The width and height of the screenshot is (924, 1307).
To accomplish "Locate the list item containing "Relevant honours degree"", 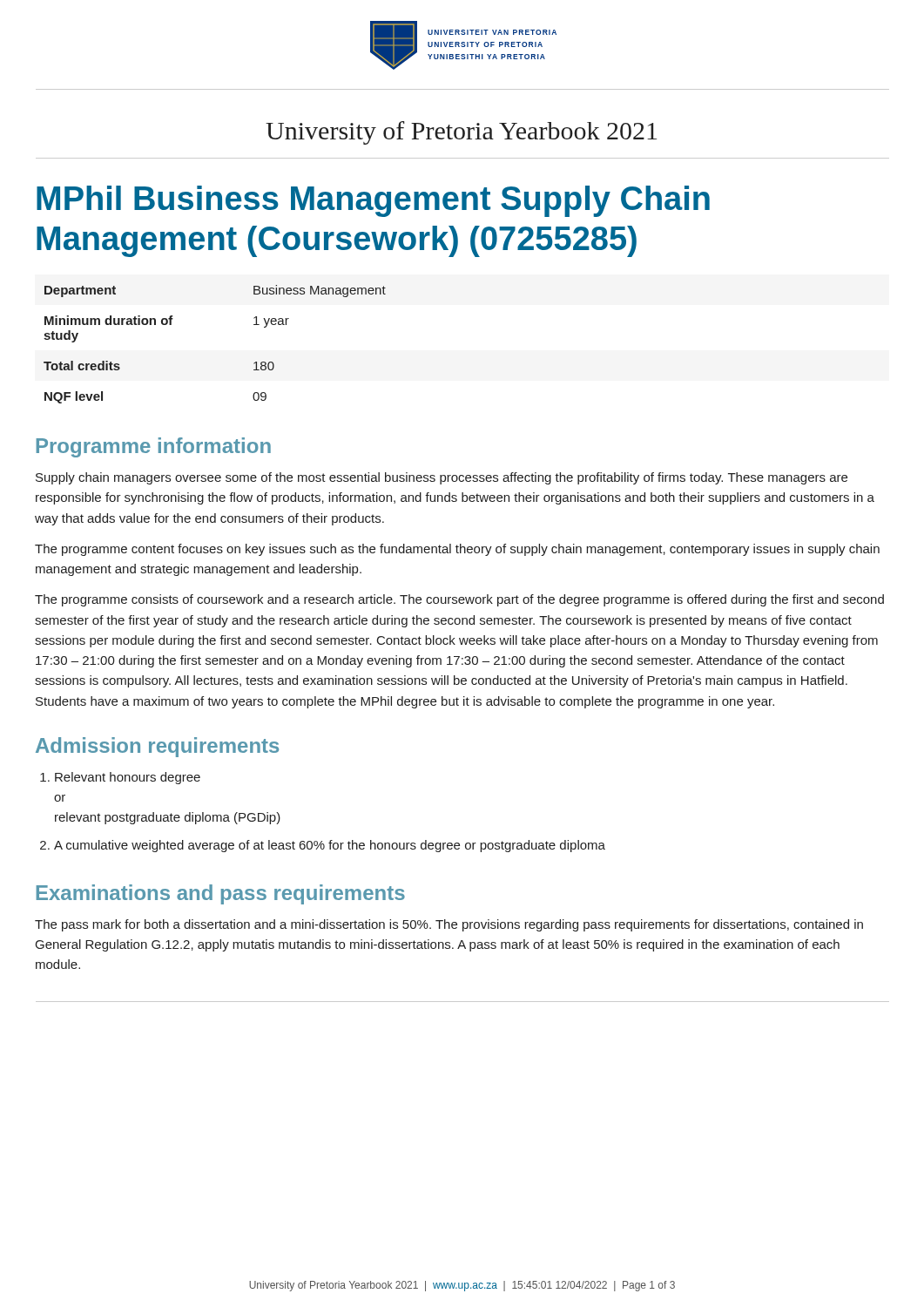I will [128, 778].
